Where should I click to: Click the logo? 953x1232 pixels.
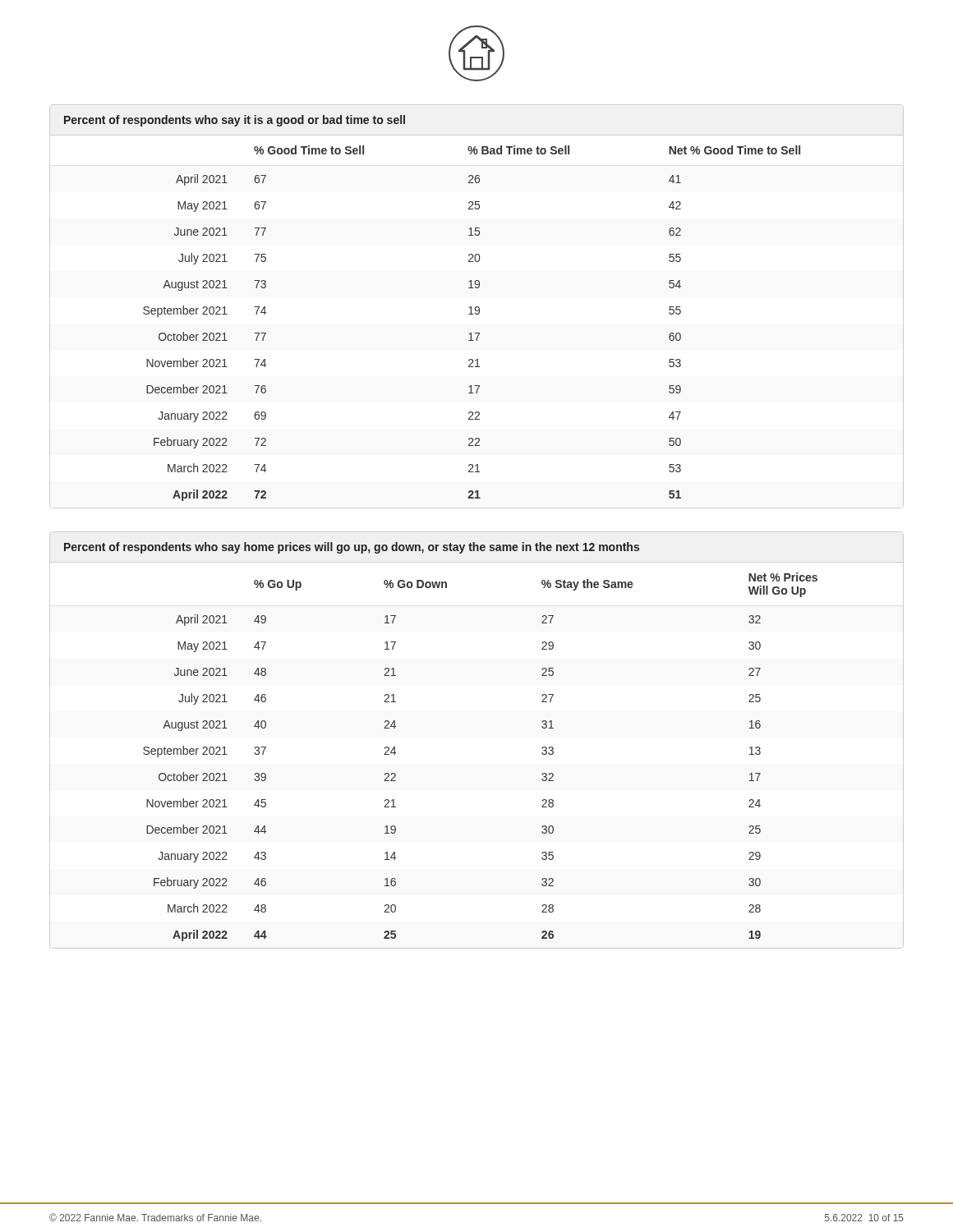pos(476,55)
